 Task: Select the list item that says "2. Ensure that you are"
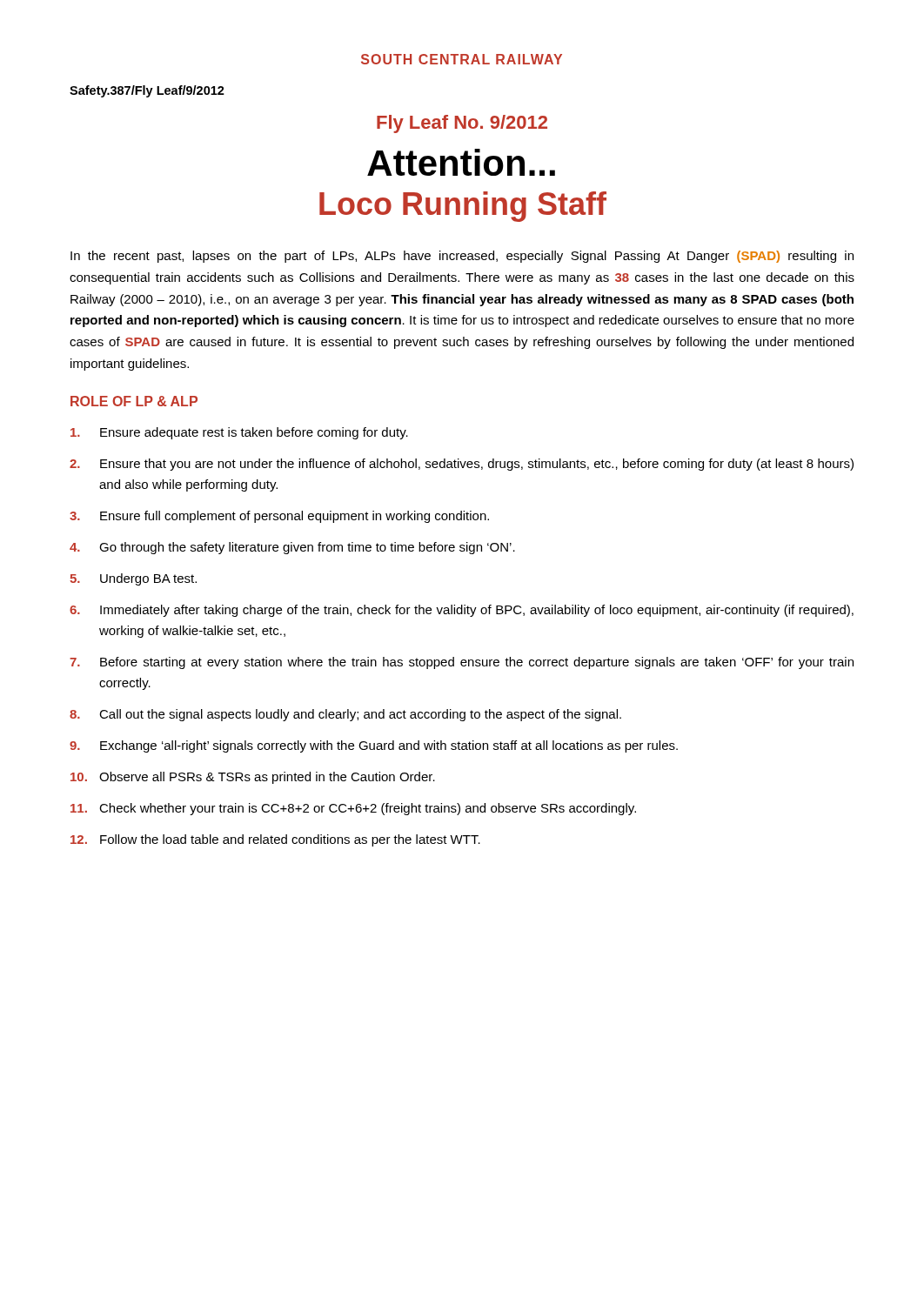point(462,474)
